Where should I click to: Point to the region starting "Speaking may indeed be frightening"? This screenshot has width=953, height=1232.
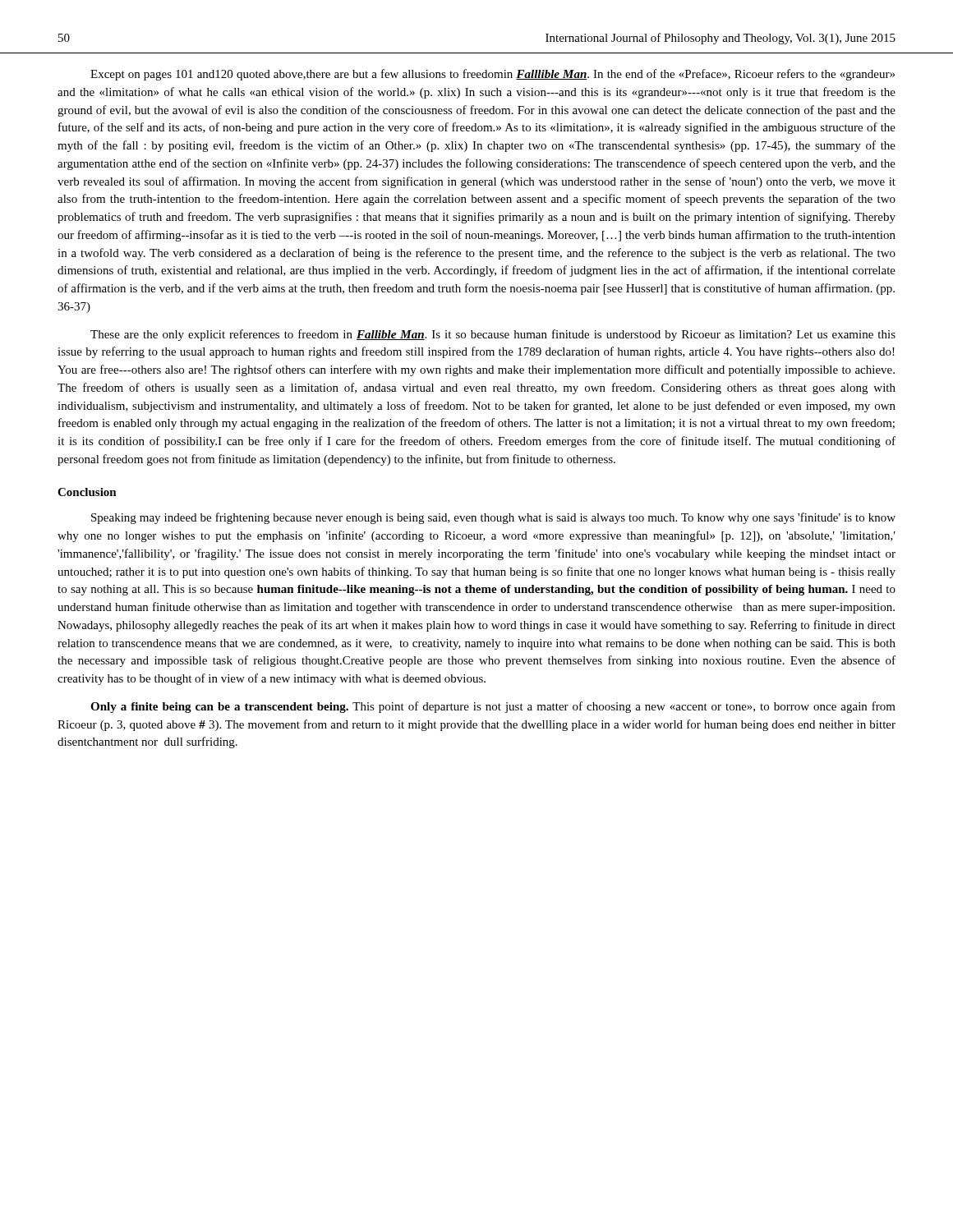click(476, 598)
